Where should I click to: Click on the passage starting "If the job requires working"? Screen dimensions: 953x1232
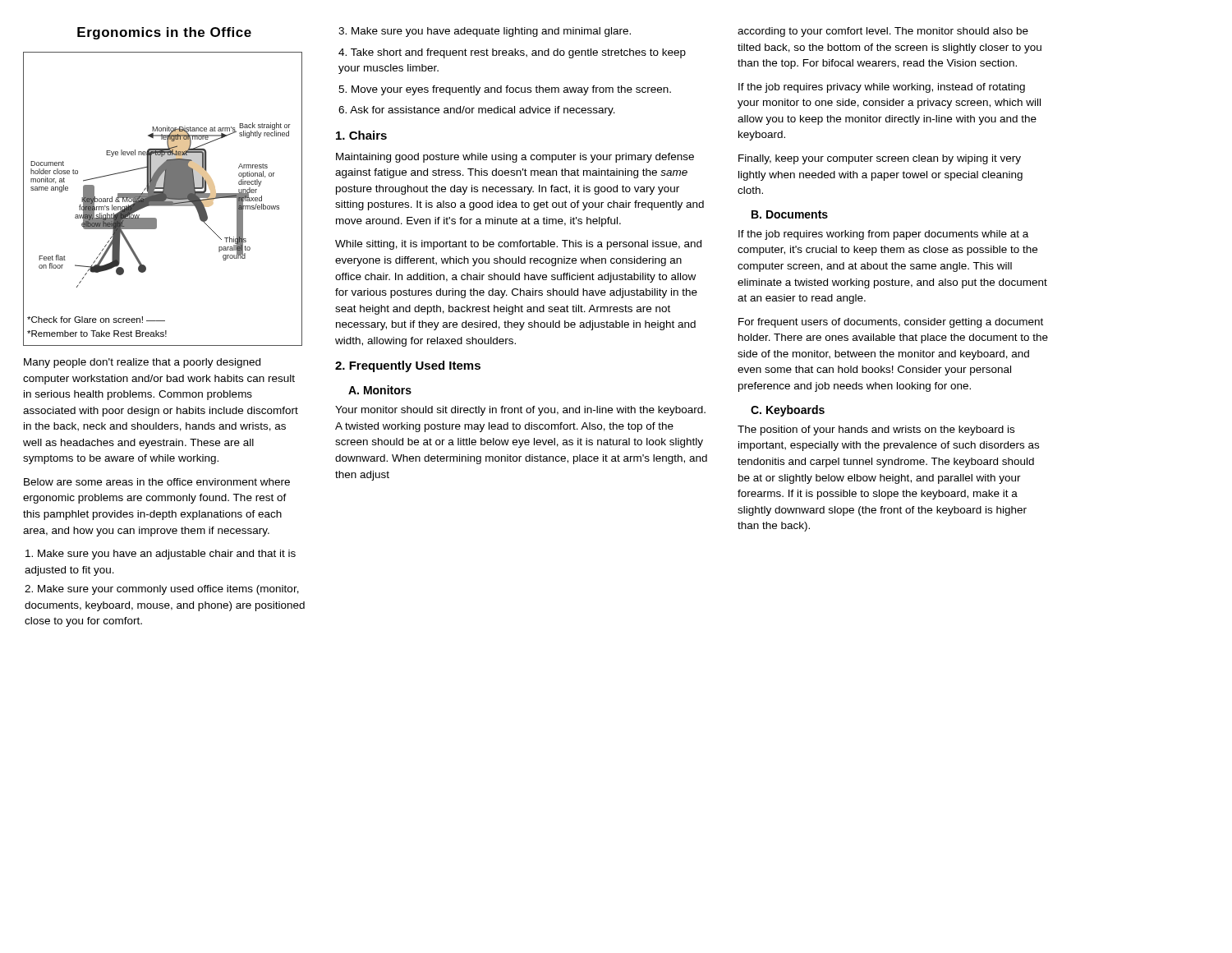(894, 266)
